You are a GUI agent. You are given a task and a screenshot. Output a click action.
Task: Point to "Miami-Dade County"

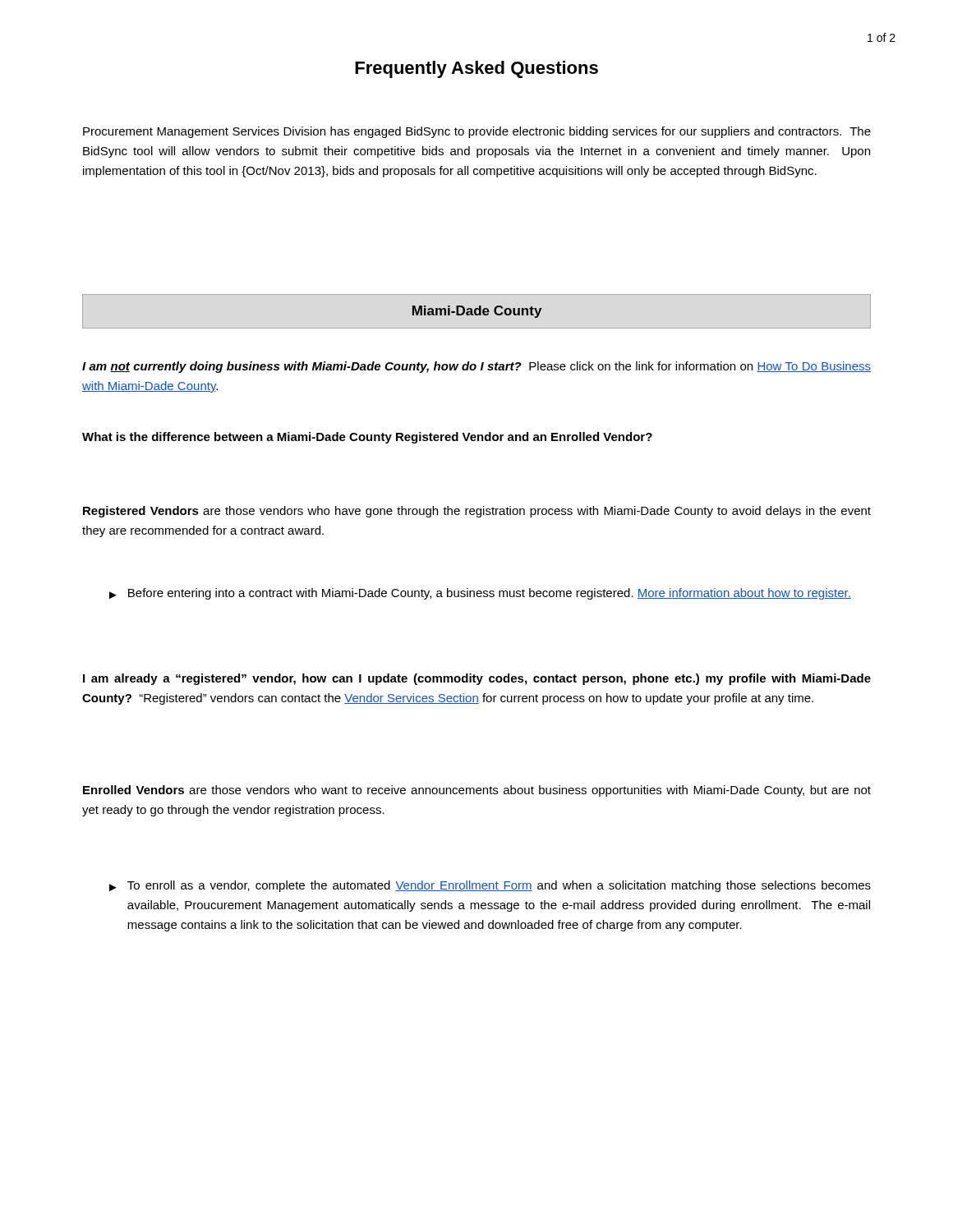pyautogui.click(x=476, y=311)
